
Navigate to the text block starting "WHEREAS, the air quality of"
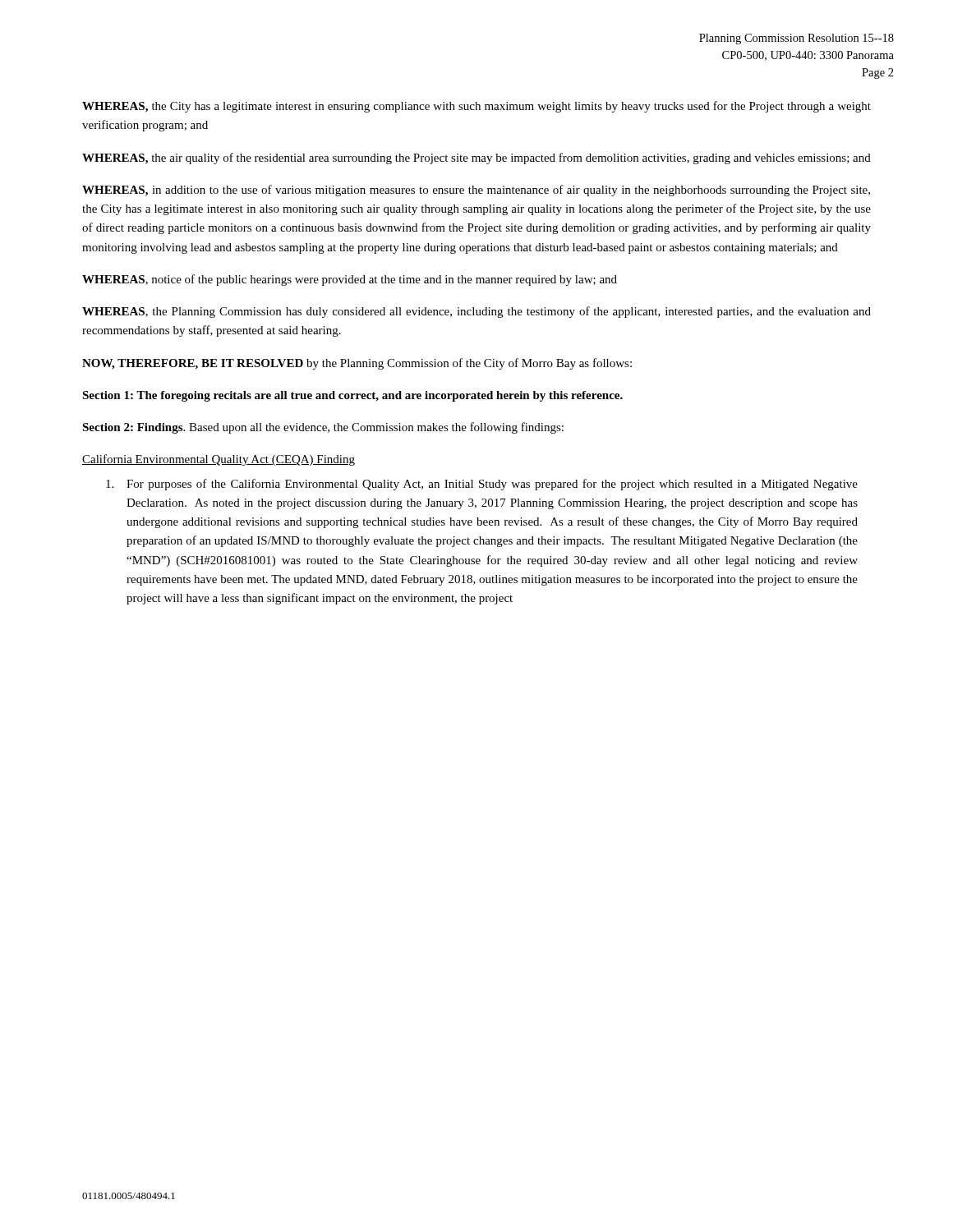[x=476, y=158]
